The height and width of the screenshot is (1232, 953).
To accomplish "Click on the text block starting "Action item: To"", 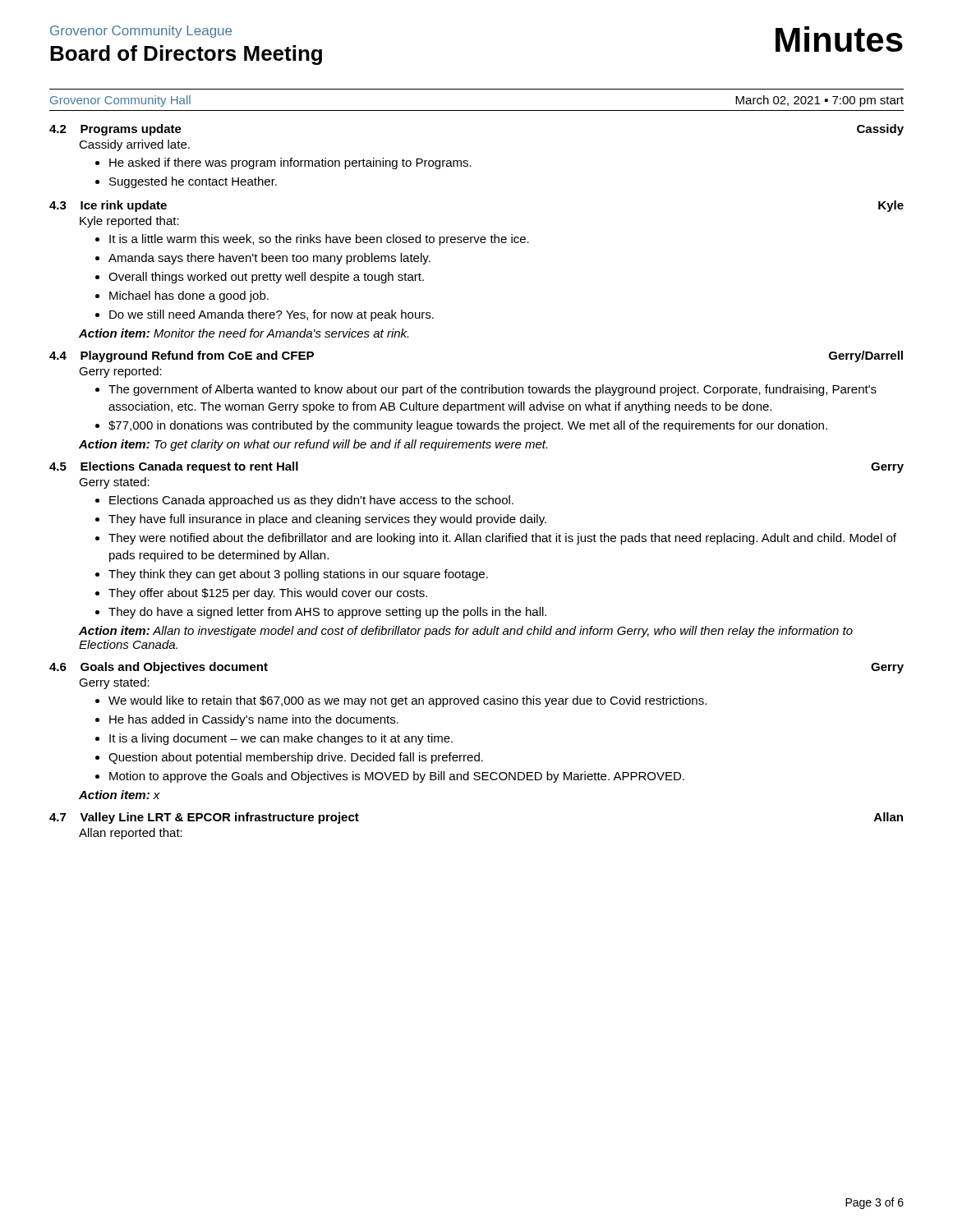I will [x=314, y=444].
